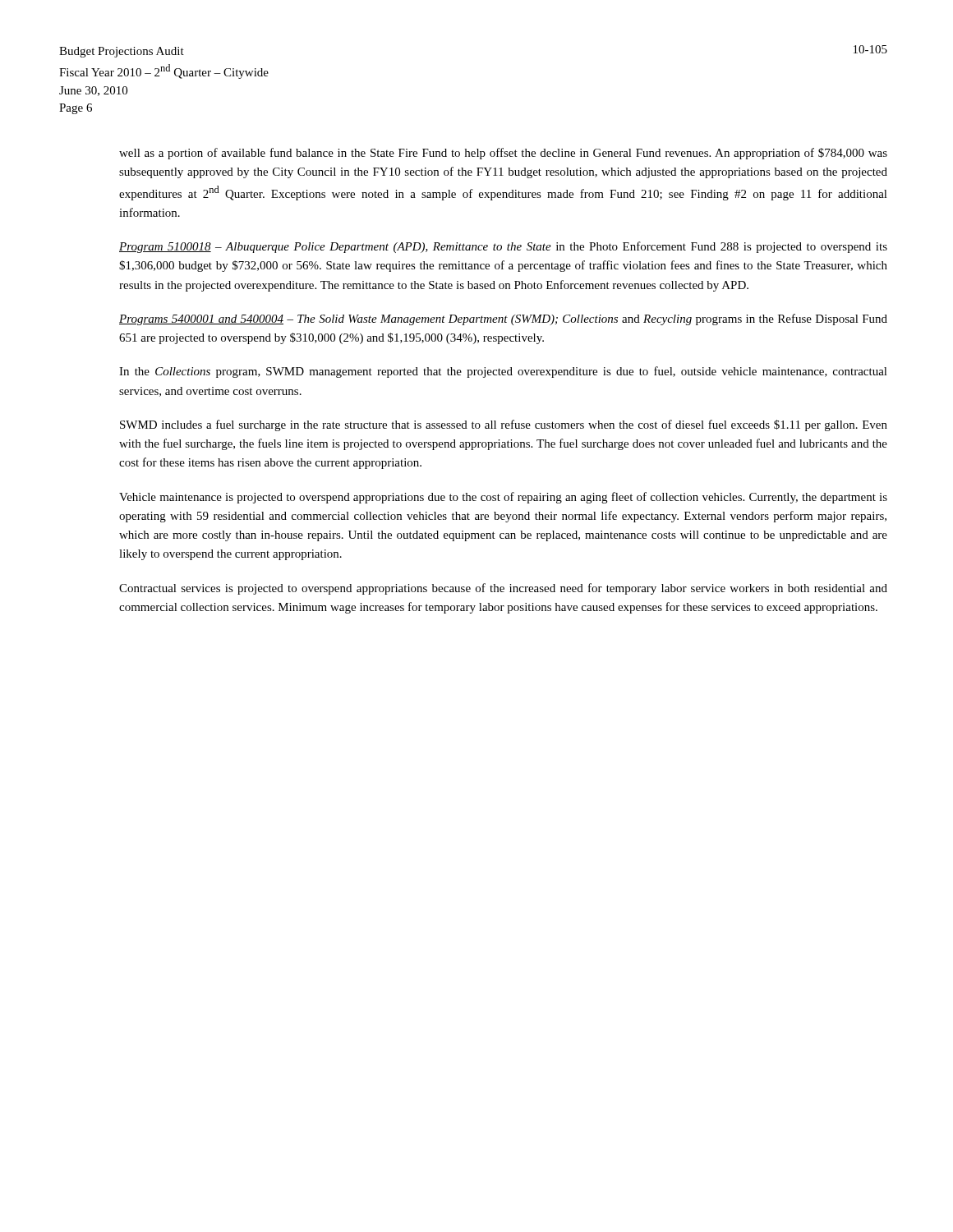Screen dimensions: 1232x953
Task: Point to the block starting "In the Collections program, SWMD management"
Action: 503,381
